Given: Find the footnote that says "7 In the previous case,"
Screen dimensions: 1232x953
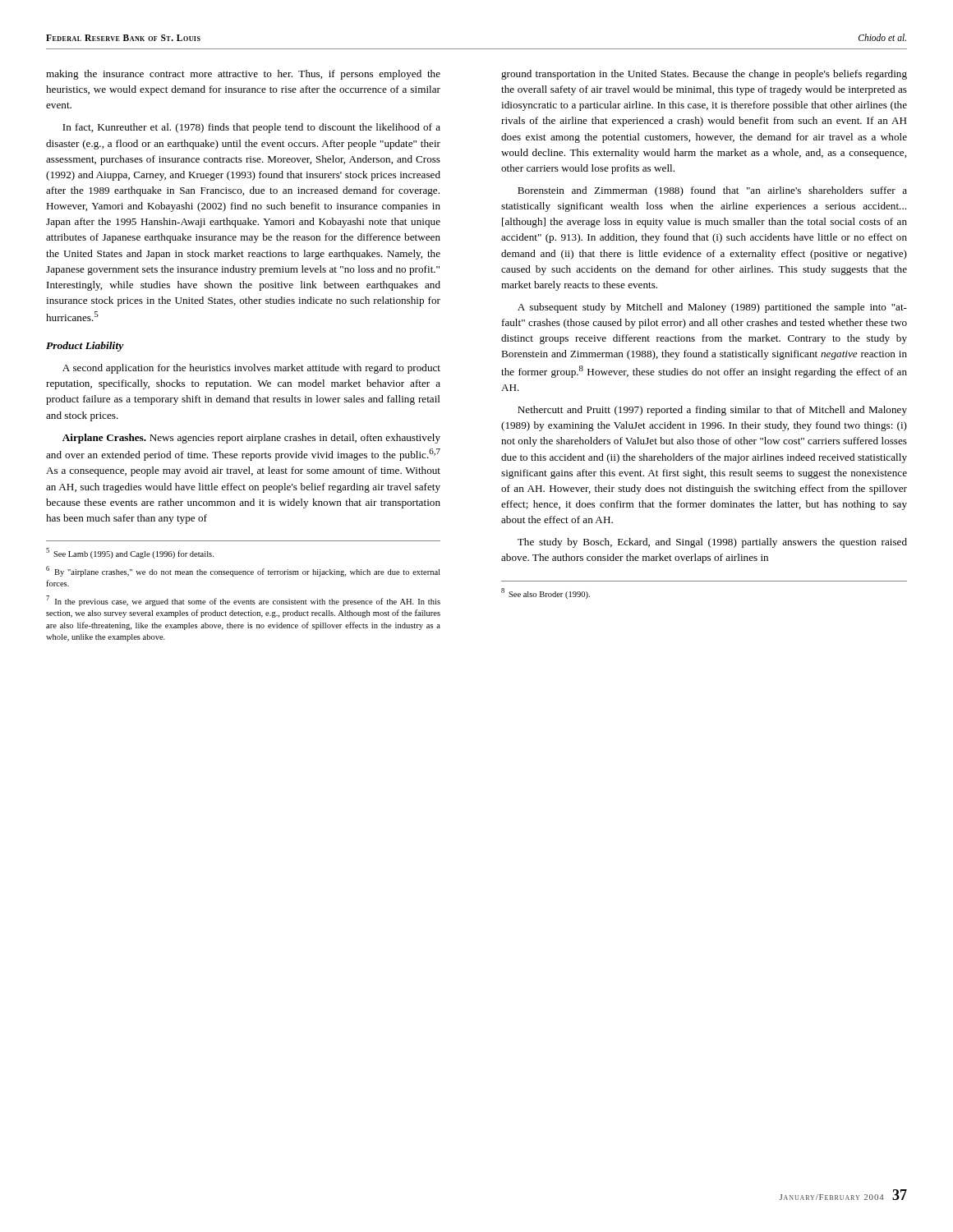Looking at the screenshot, I should [x=243, y=618].
